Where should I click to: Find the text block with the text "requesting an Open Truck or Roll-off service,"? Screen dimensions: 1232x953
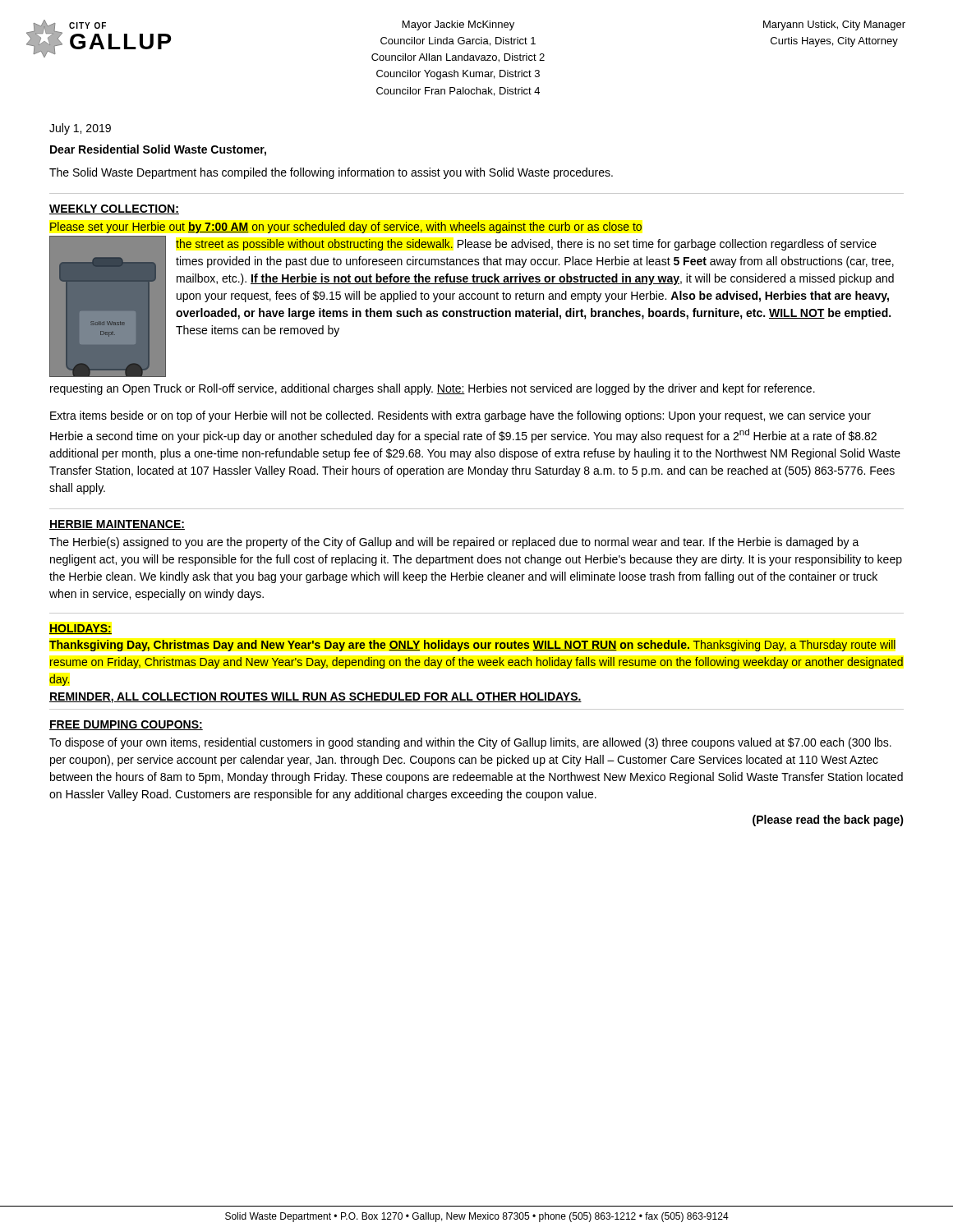coord(432,389)
